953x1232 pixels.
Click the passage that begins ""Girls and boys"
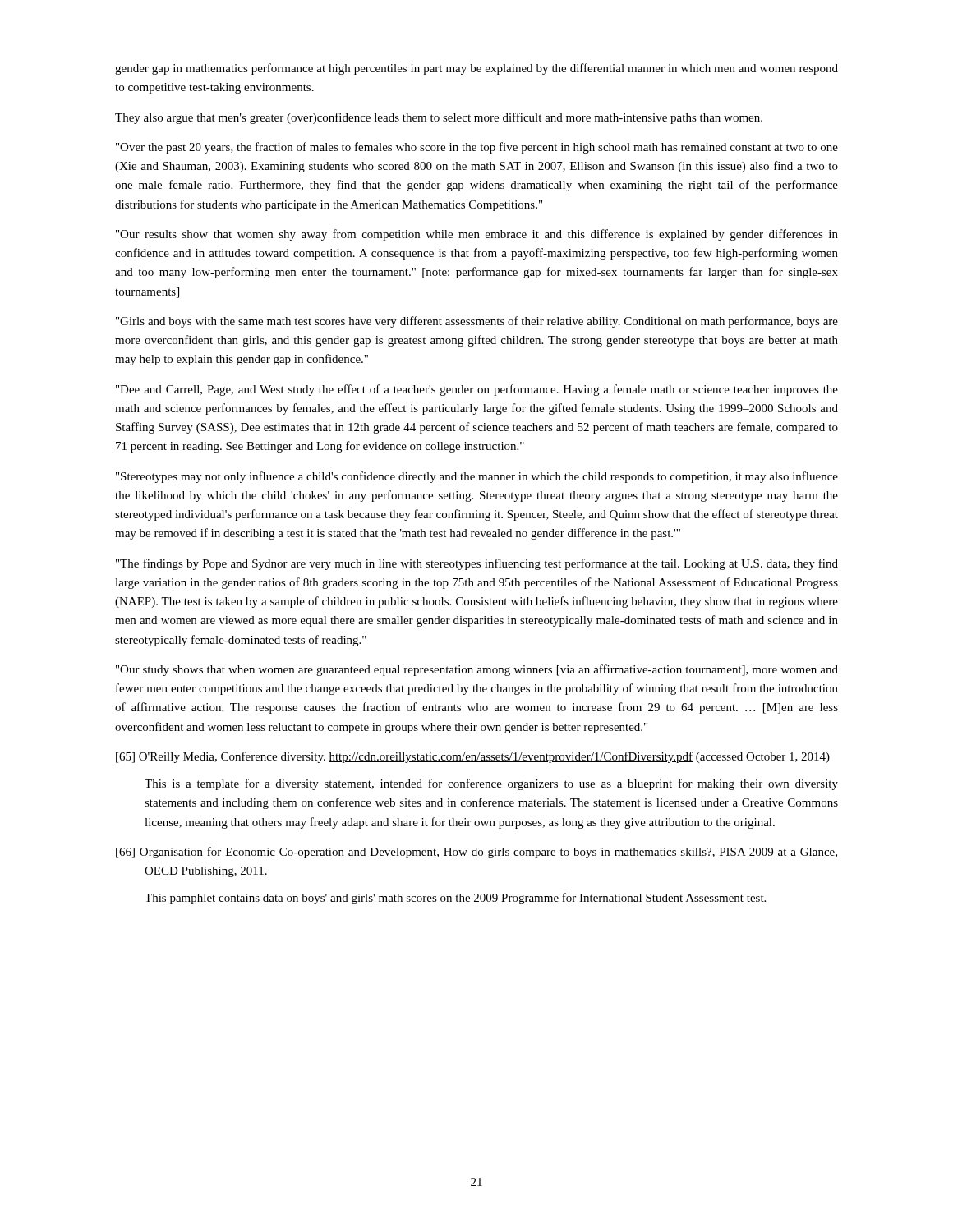coord(476,340)
